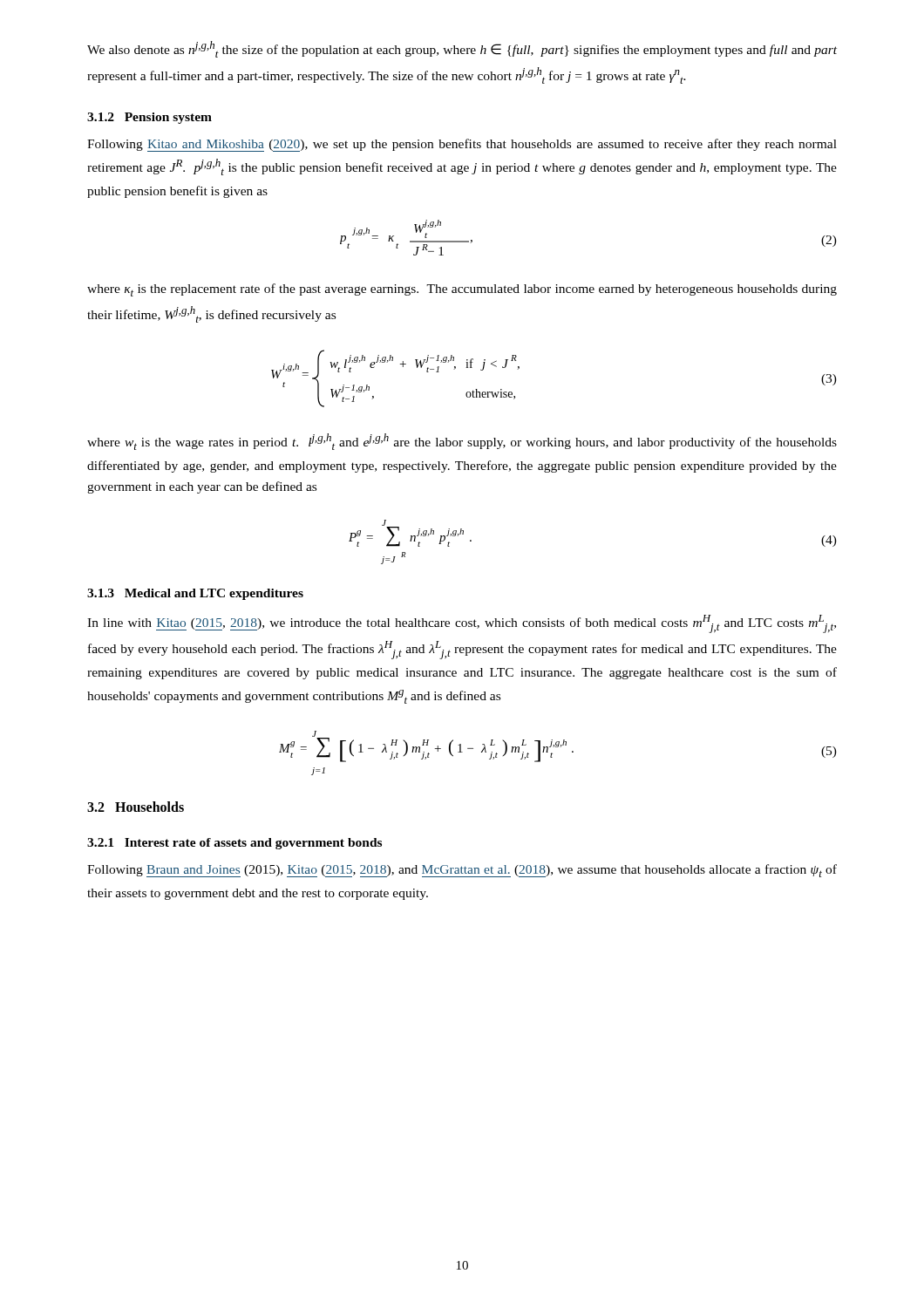Locate the section header that says "3.2.1 Interest rate of assets and government bonds"
The height and width of the screenshot is (1308, 924).
(x=235, y=842)
